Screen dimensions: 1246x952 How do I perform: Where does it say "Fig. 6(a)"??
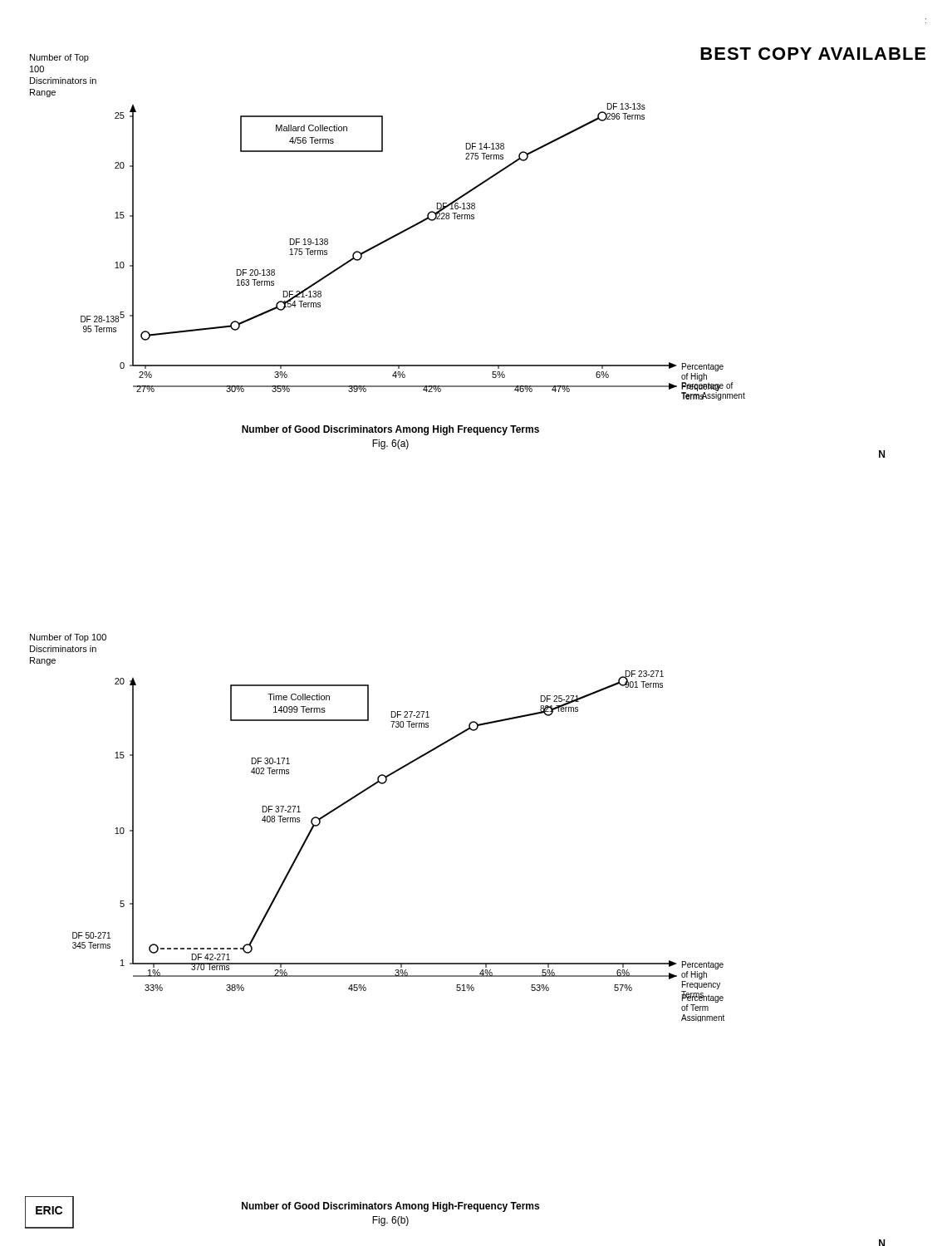coord(390,444)
